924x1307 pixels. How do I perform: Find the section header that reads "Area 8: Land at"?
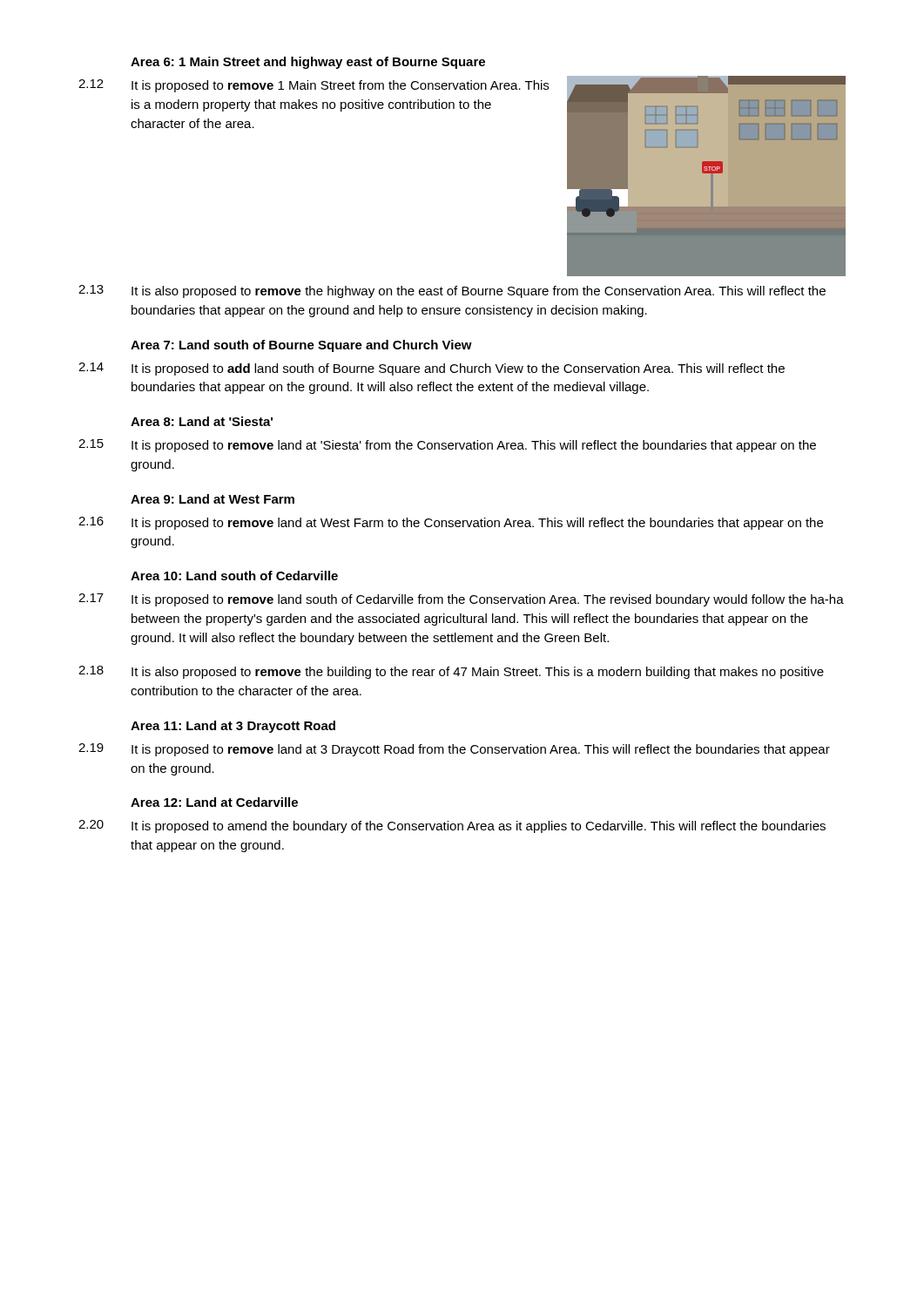(202, 421)
